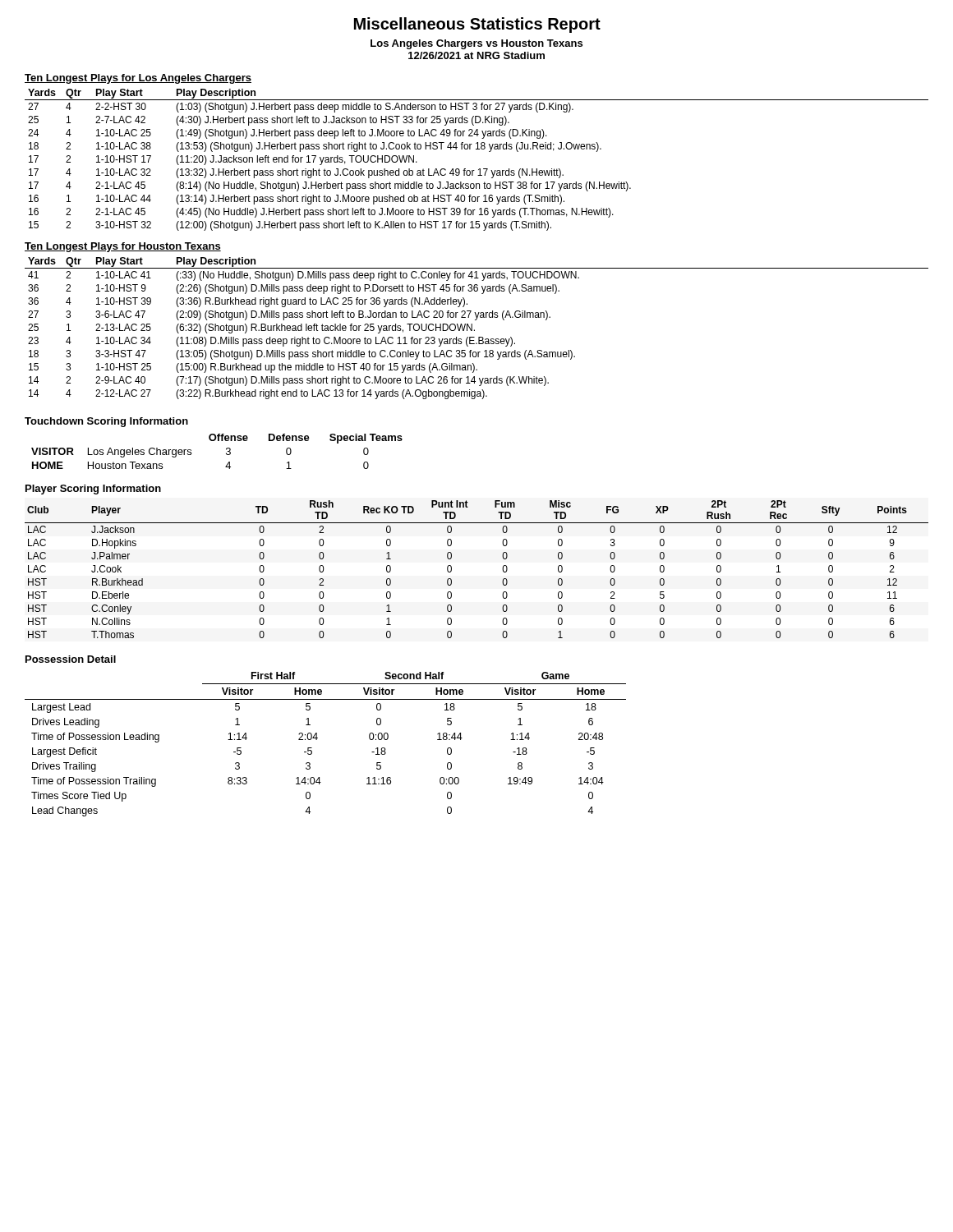Click on the table containing "(3:22) R.Burkhead right"
The image size is (953, 1232).
pyautogui.click(x=476, y=327)
